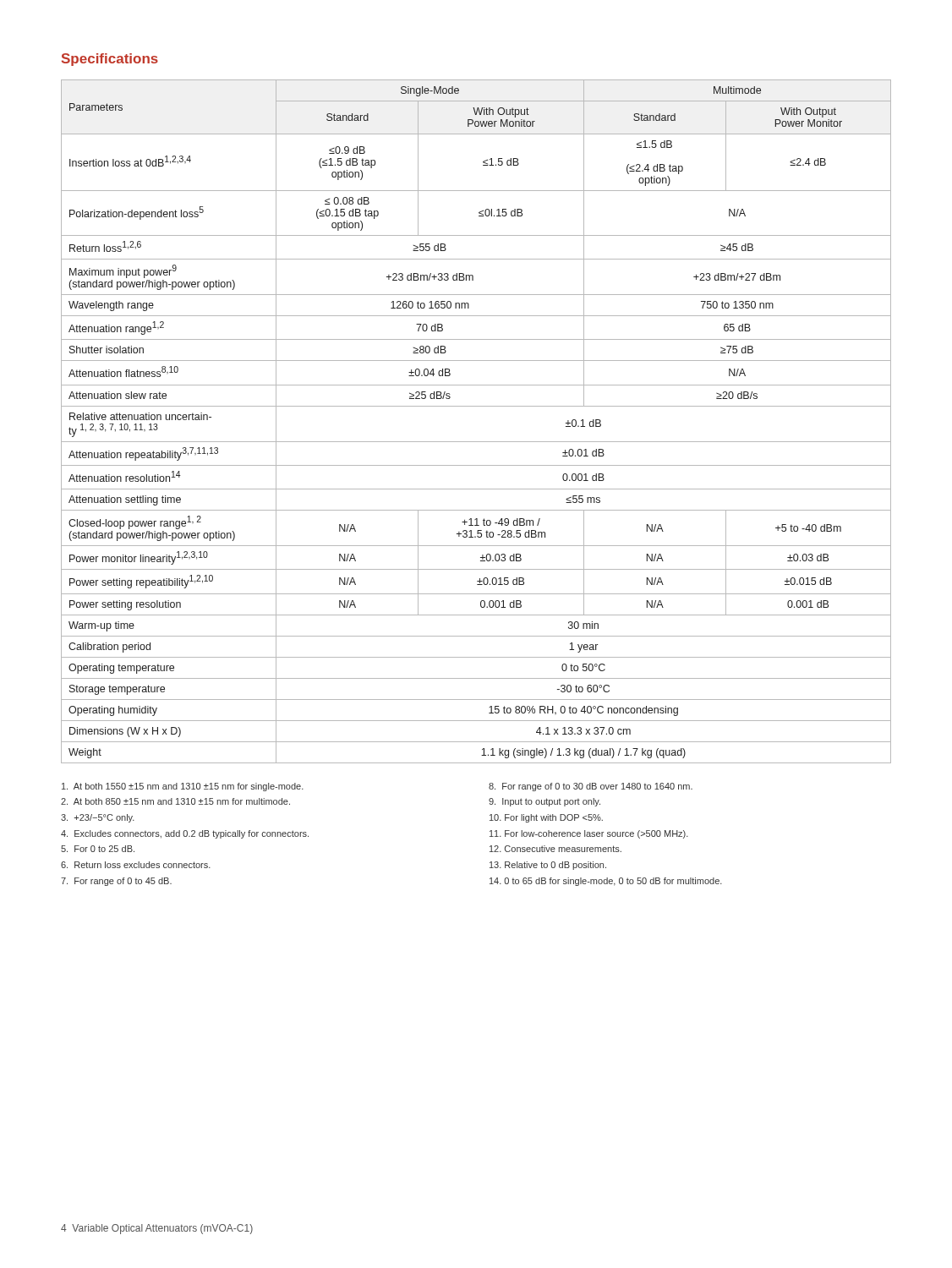Image resolution: width=952 pixels, height=1268 pixels.
Task: Find the footnote containing "+23/−5°C only."
Action: coord(98,817)
